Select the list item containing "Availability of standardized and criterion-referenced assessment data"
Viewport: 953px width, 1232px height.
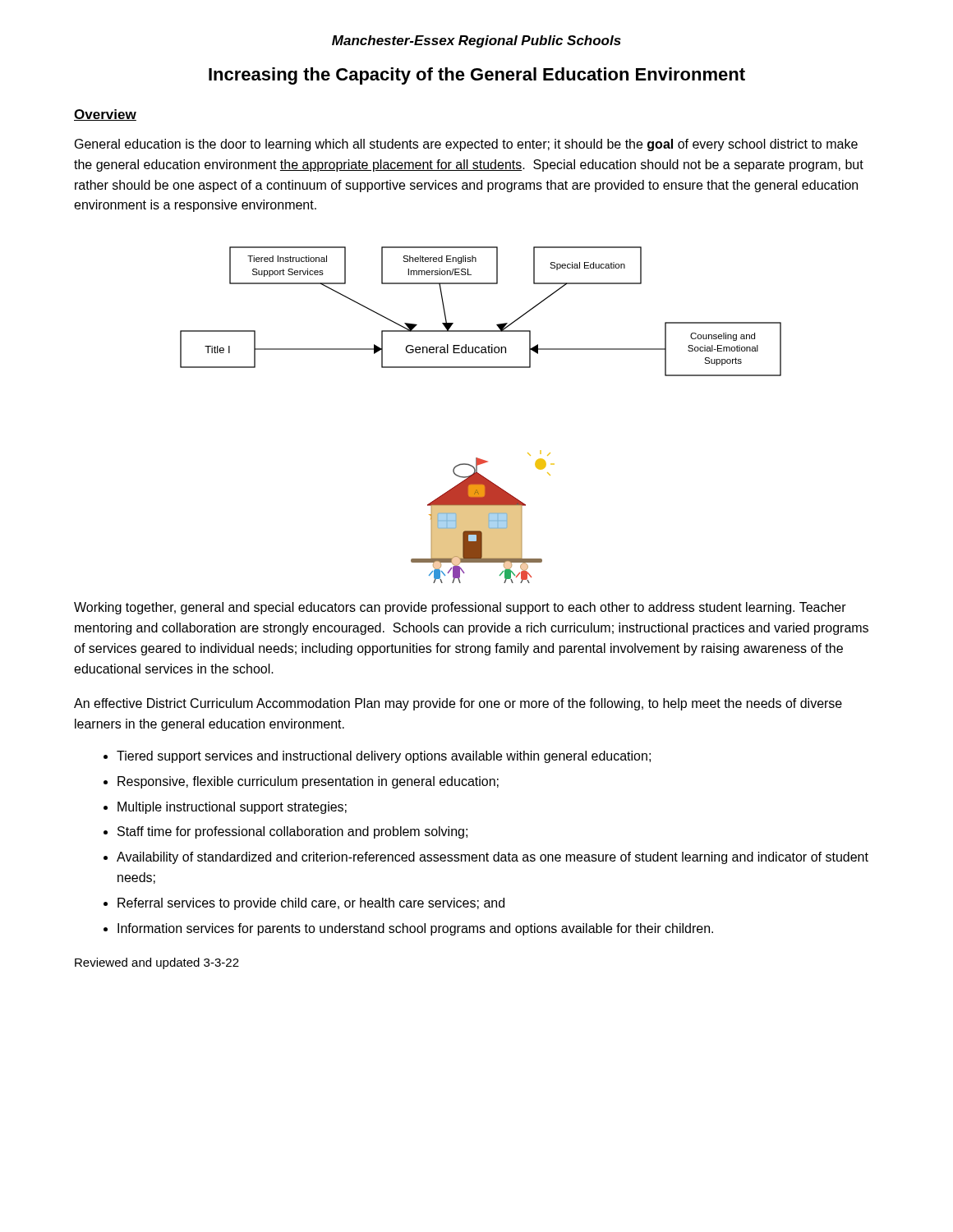(492, 867)
